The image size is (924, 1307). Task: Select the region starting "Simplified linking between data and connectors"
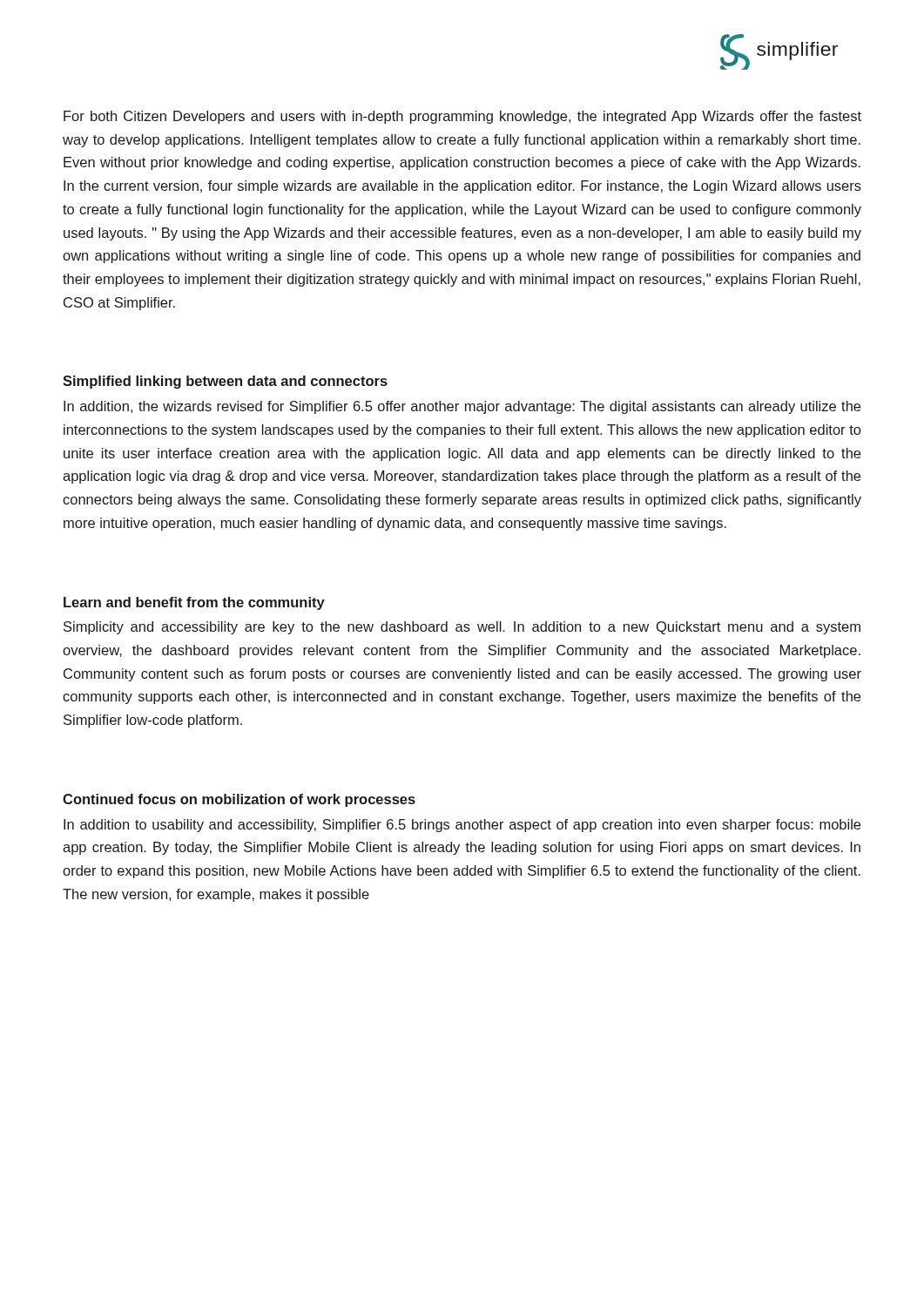[225, 381]
